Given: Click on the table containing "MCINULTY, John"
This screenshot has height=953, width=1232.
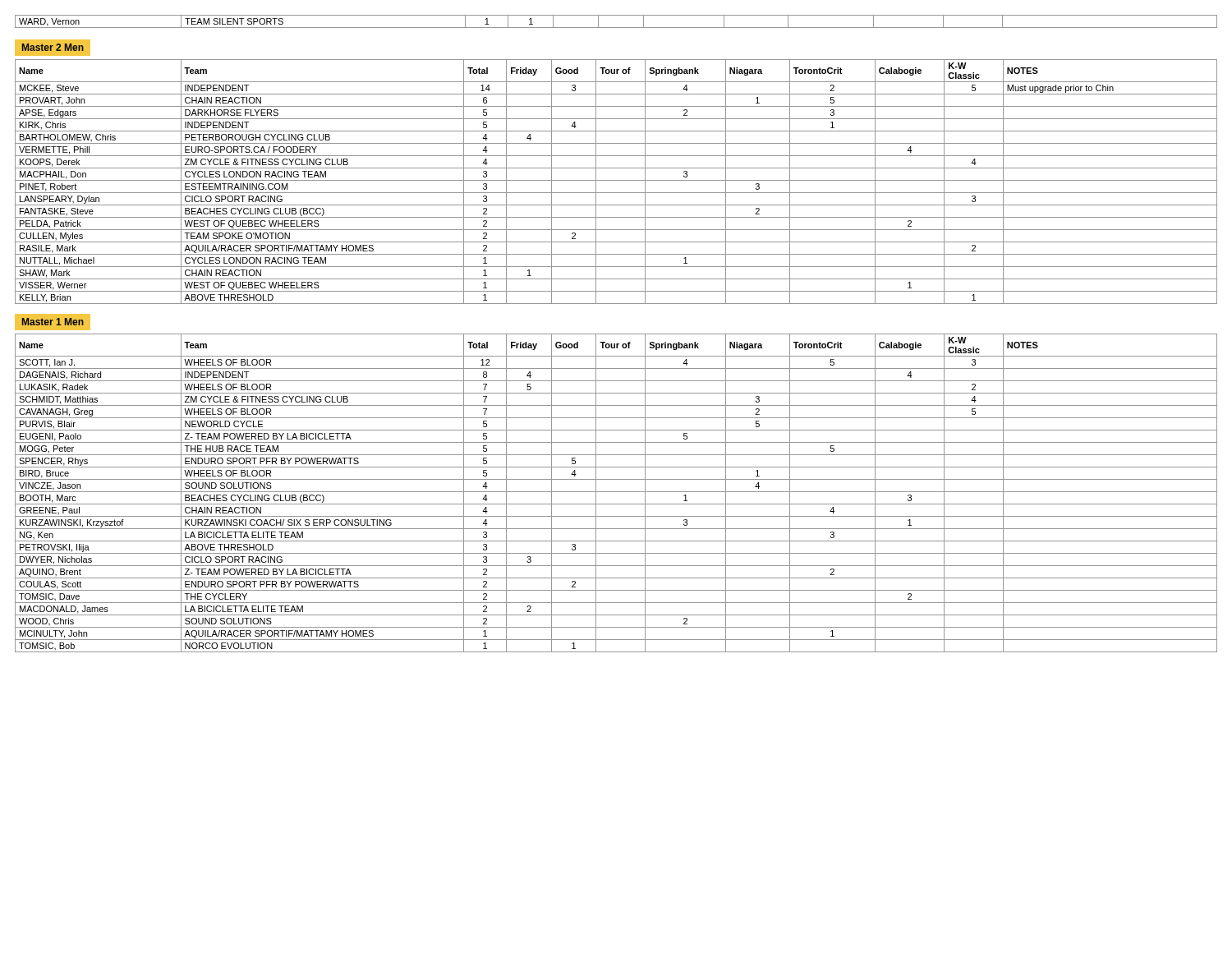Looking at the screenshot, I should pos(616,493).
